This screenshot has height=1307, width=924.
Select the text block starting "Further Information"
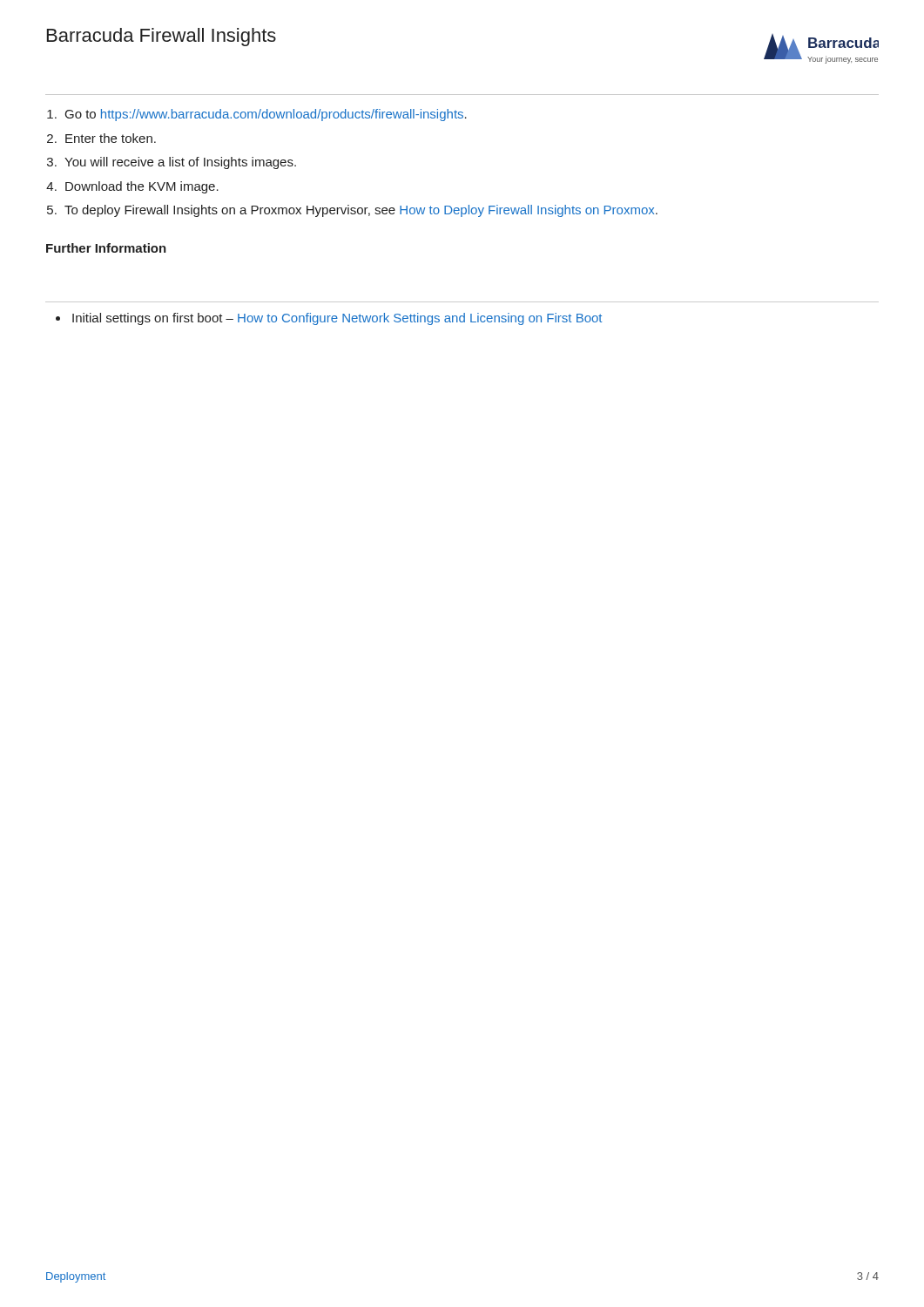click(x=106, y=248)
